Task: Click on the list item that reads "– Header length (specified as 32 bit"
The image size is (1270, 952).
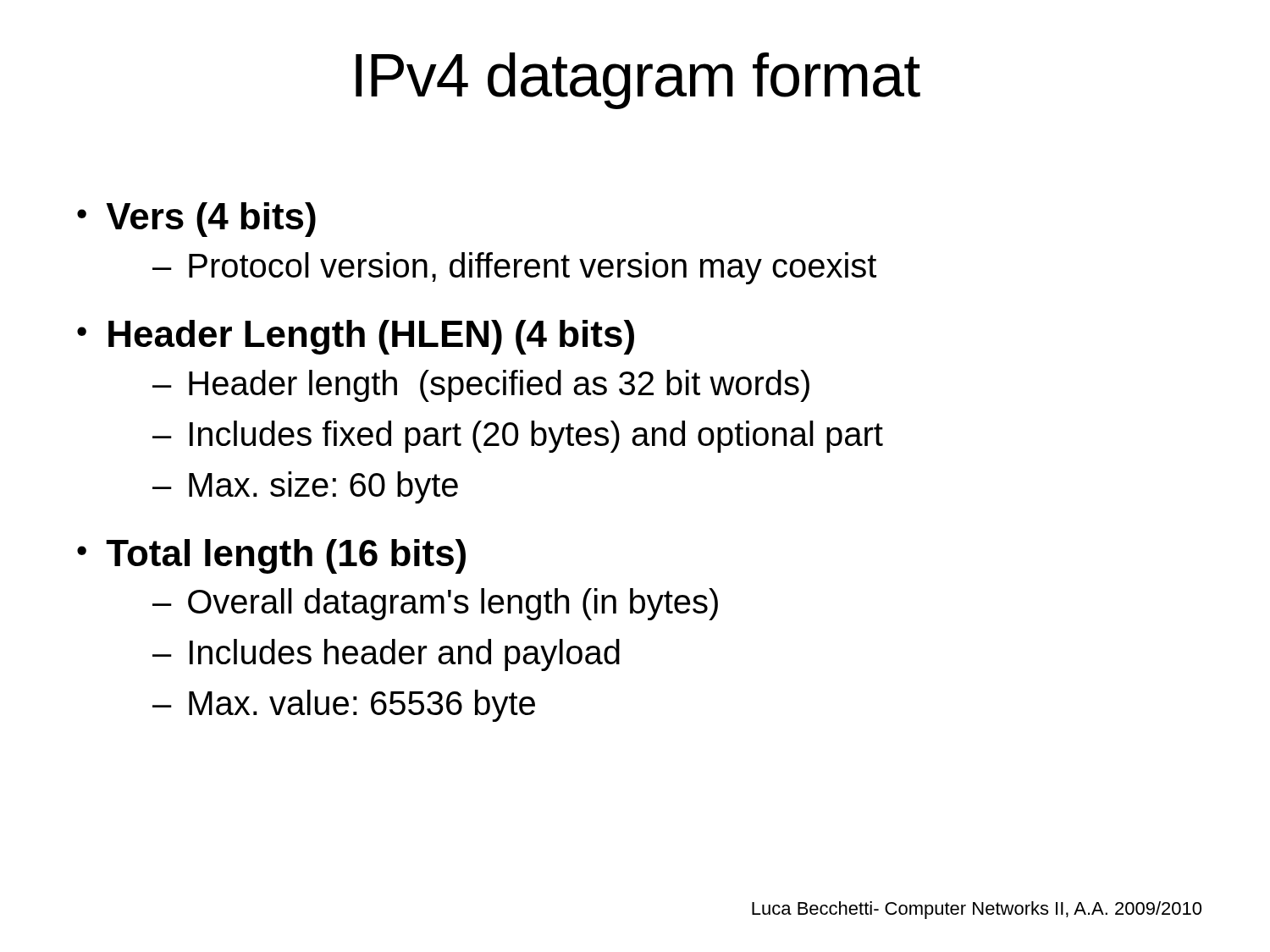Action: pyautogui.click(x=482, y=383)
